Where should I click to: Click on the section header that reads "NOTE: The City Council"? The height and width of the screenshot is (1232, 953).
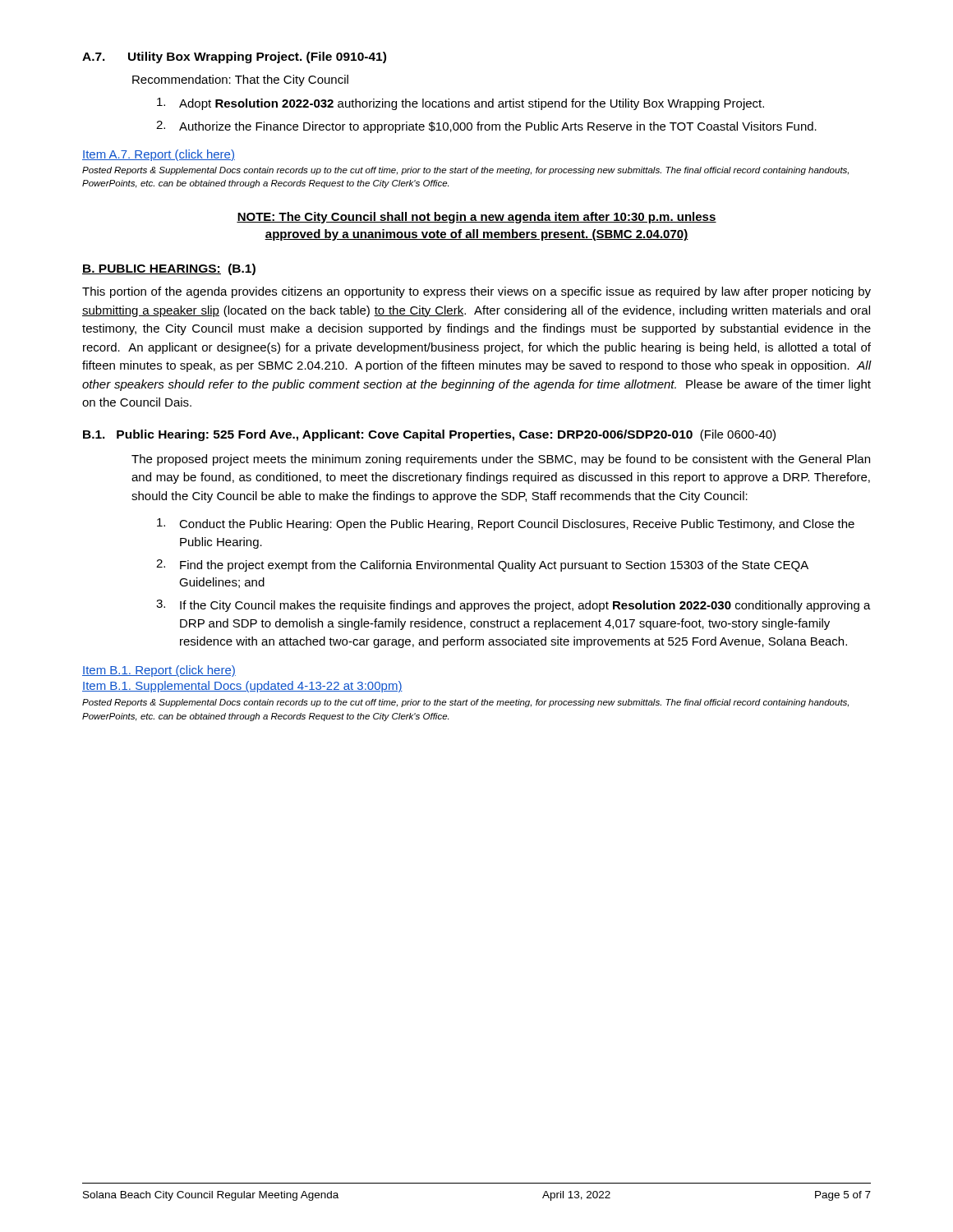click(476, 225)
